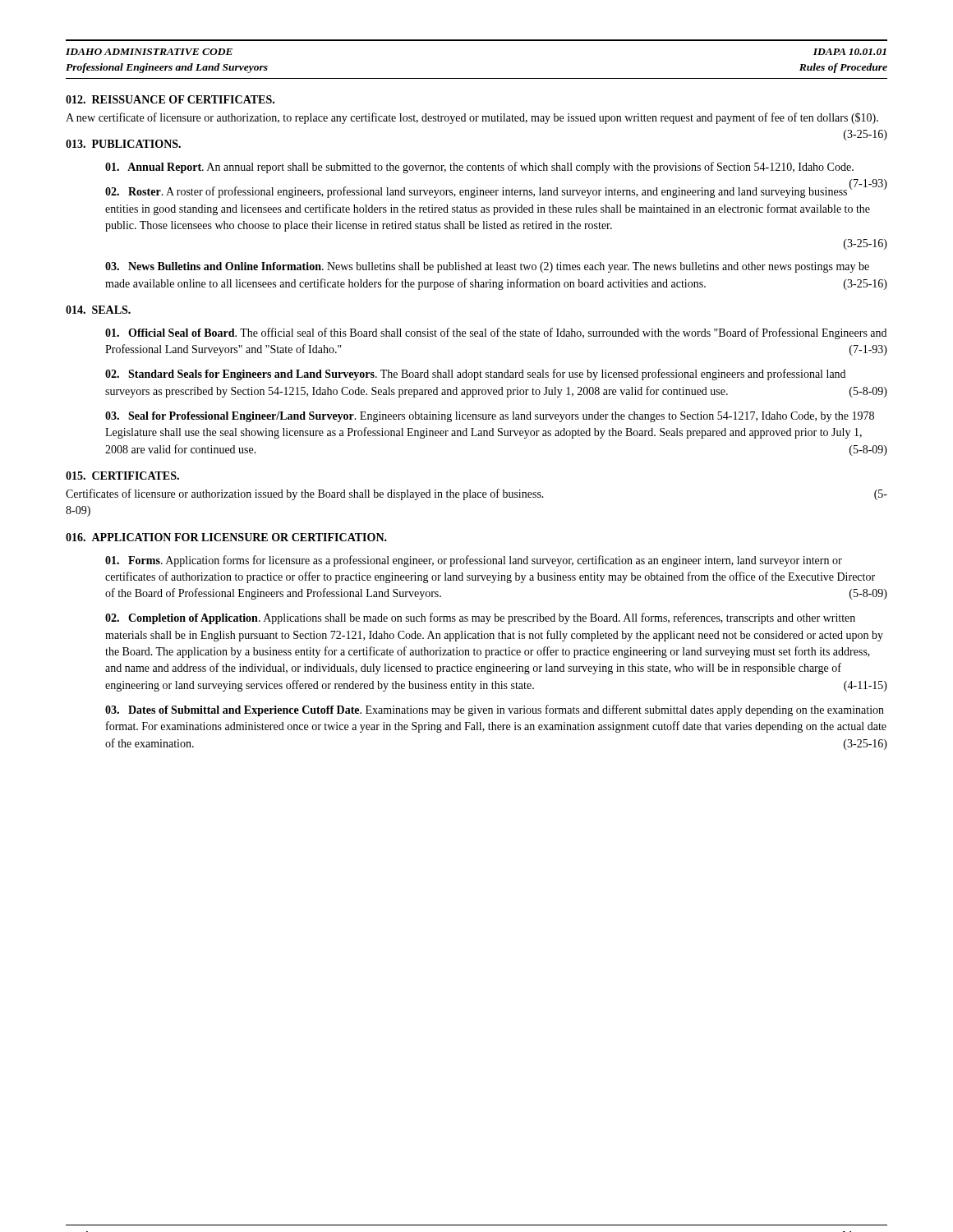Locate the region starting "02. Roster."
Viewport: 953px width, 1232px height.
pos(134,192)
